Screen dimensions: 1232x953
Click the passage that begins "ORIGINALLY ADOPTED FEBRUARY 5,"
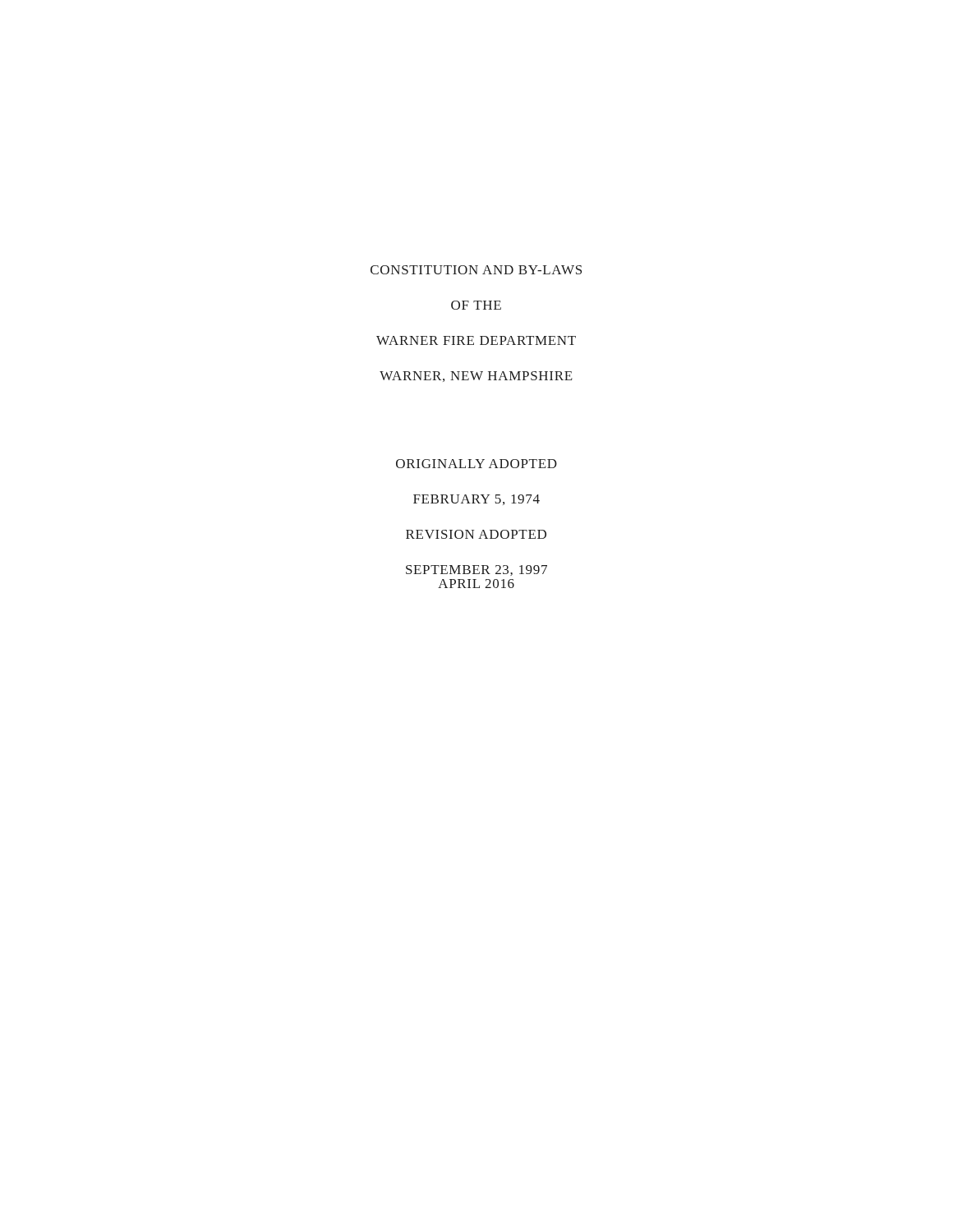tap(476, 524)
